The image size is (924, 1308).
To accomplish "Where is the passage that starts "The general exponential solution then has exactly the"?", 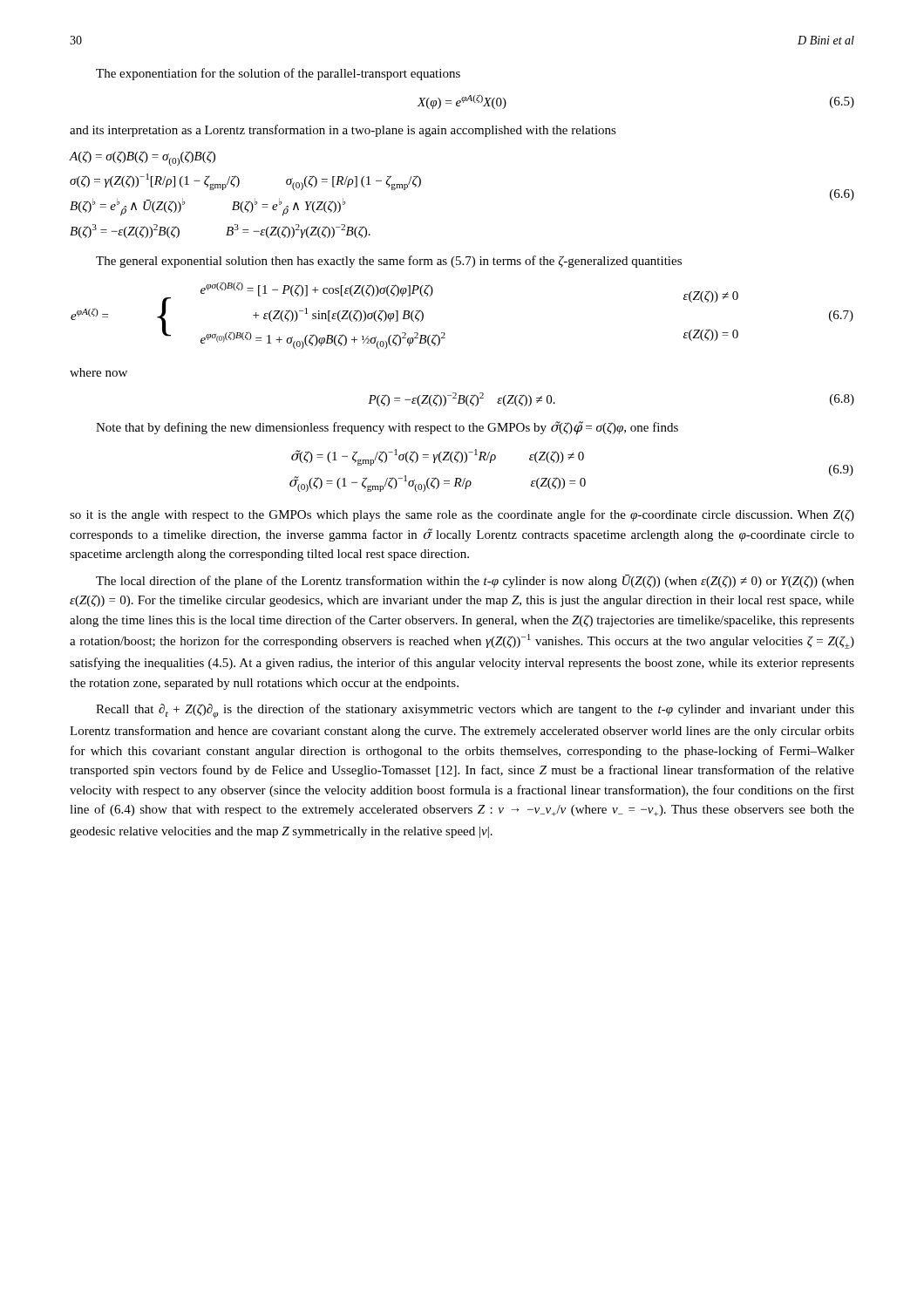I will point(389,260).
